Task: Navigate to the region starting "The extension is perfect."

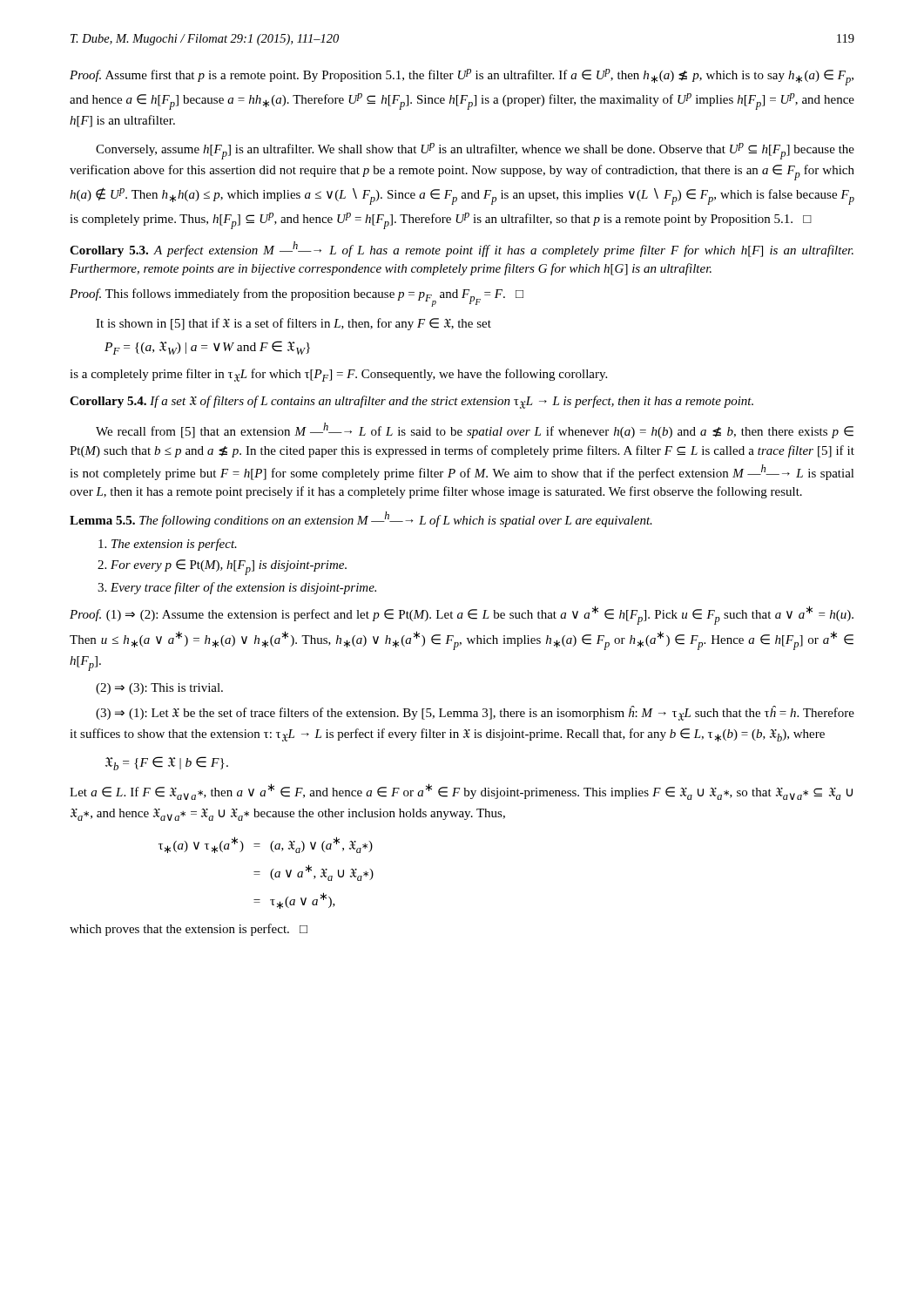Action: pos(168,544)
